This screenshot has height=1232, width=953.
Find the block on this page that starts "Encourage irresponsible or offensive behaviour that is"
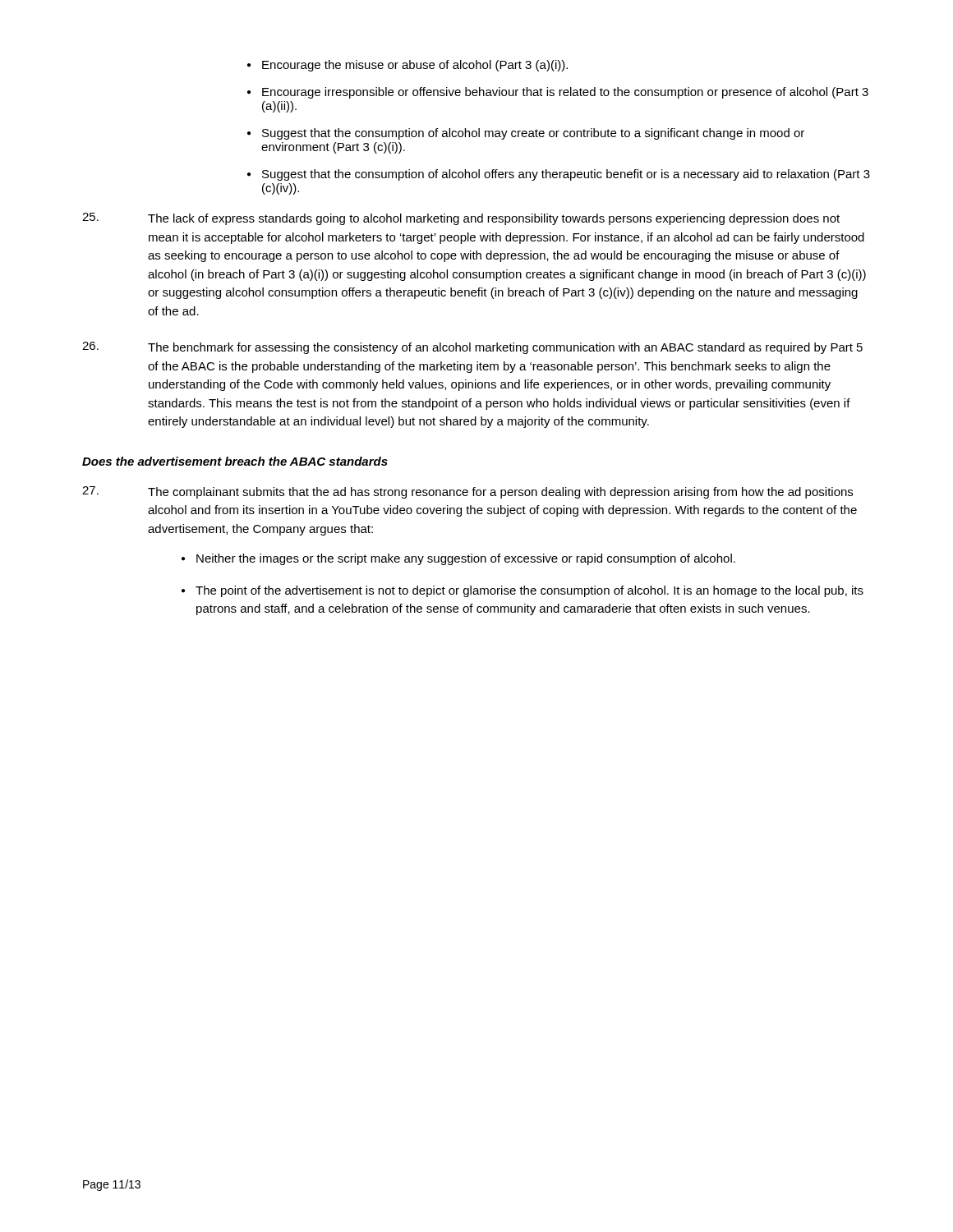[x=476, y=99]
